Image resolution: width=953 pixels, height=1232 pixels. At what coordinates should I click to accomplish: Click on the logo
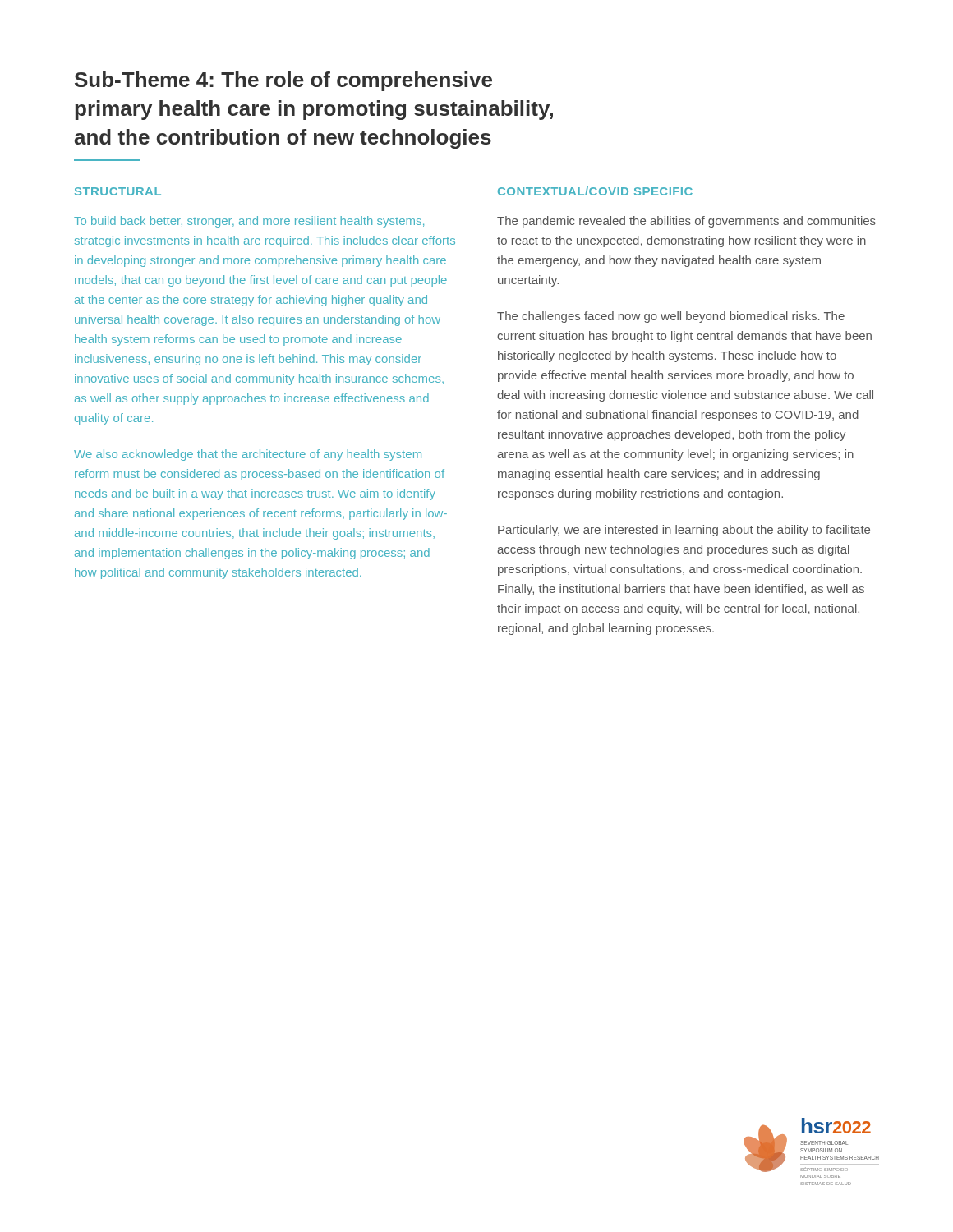(810, 1151)
